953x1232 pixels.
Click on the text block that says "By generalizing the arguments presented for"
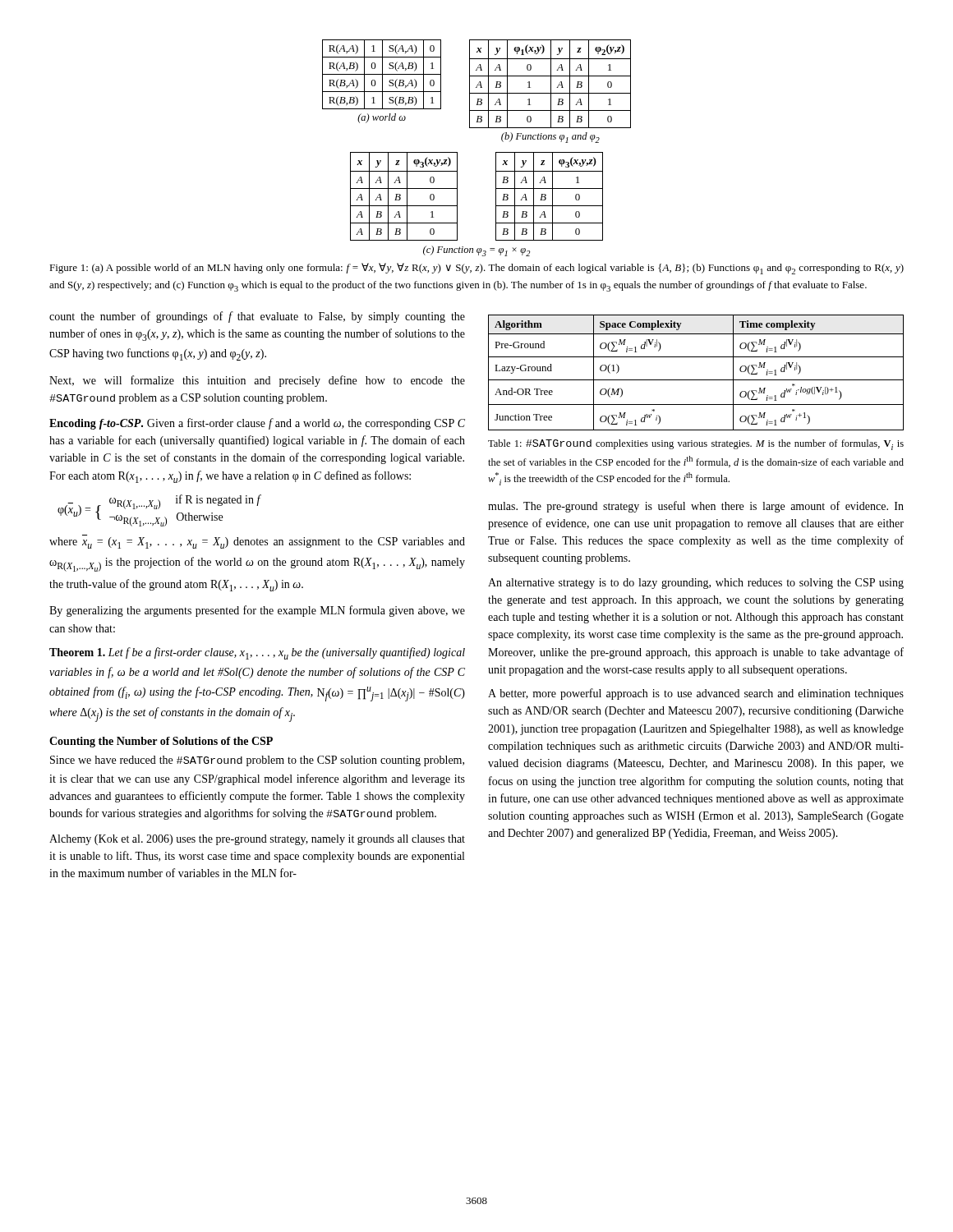click(257, 620)
